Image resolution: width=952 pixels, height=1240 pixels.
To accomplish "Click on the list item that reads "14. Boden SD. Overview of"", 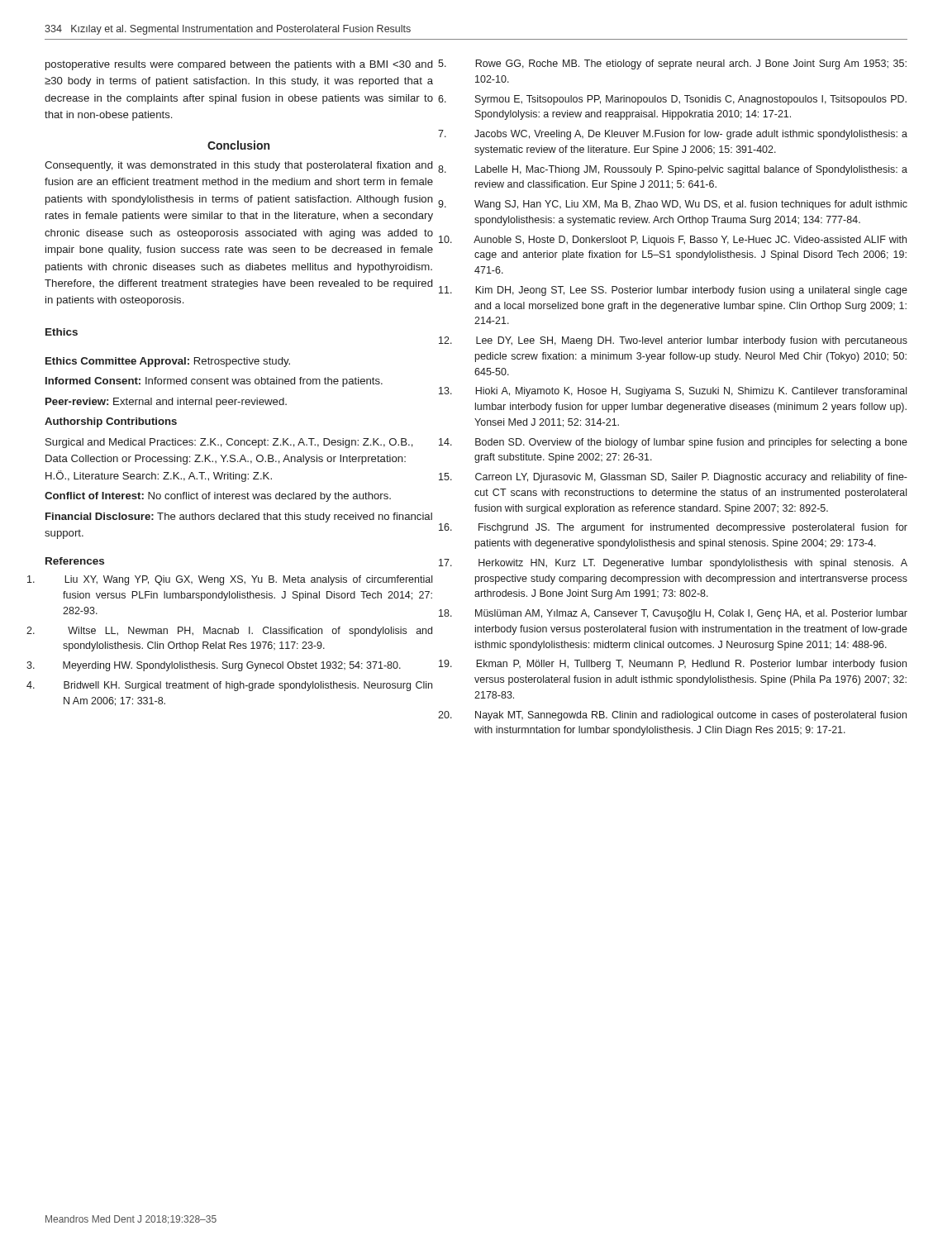I will pos(682,449).
